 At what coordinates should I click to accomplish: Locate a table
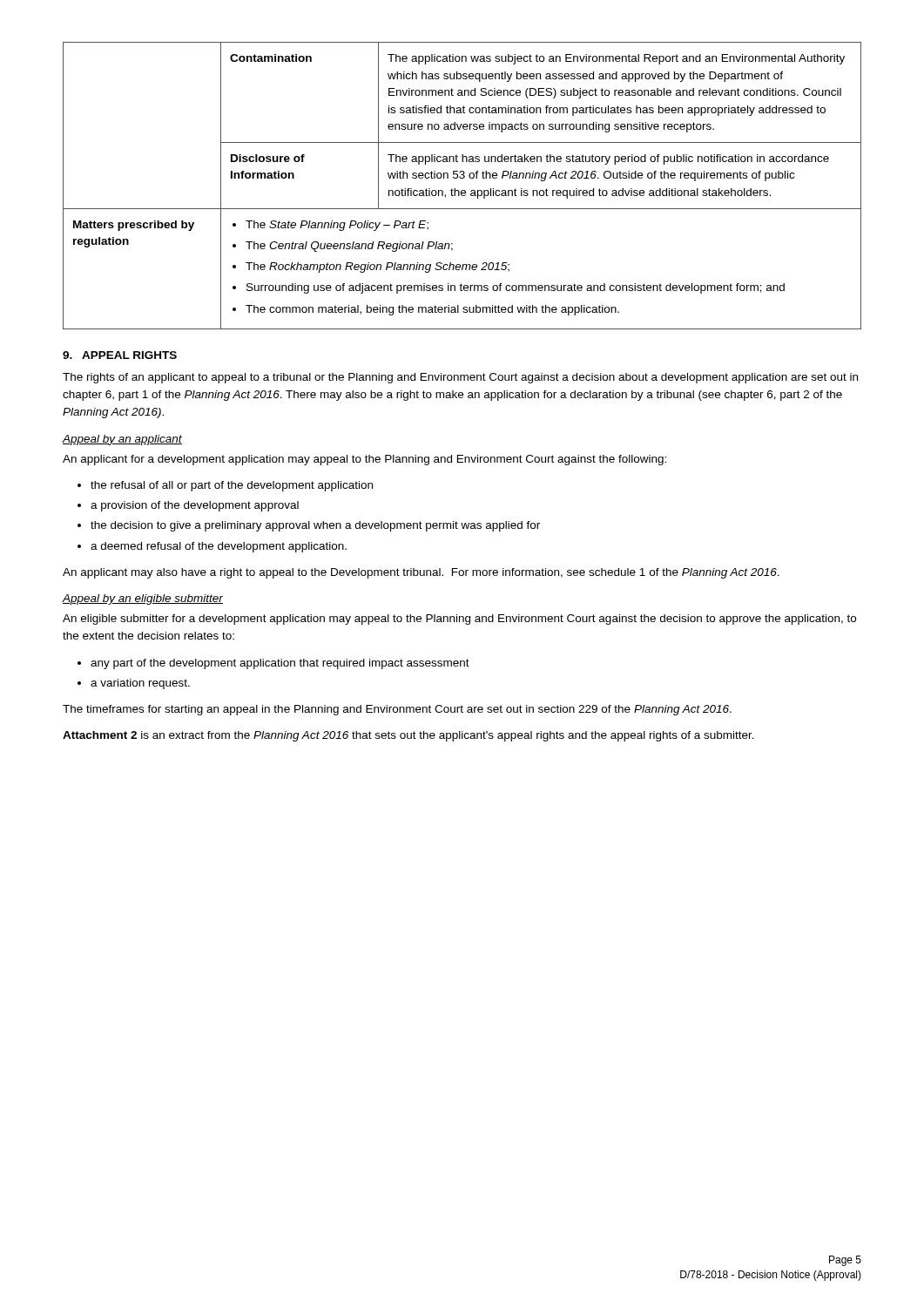[462, 185]
